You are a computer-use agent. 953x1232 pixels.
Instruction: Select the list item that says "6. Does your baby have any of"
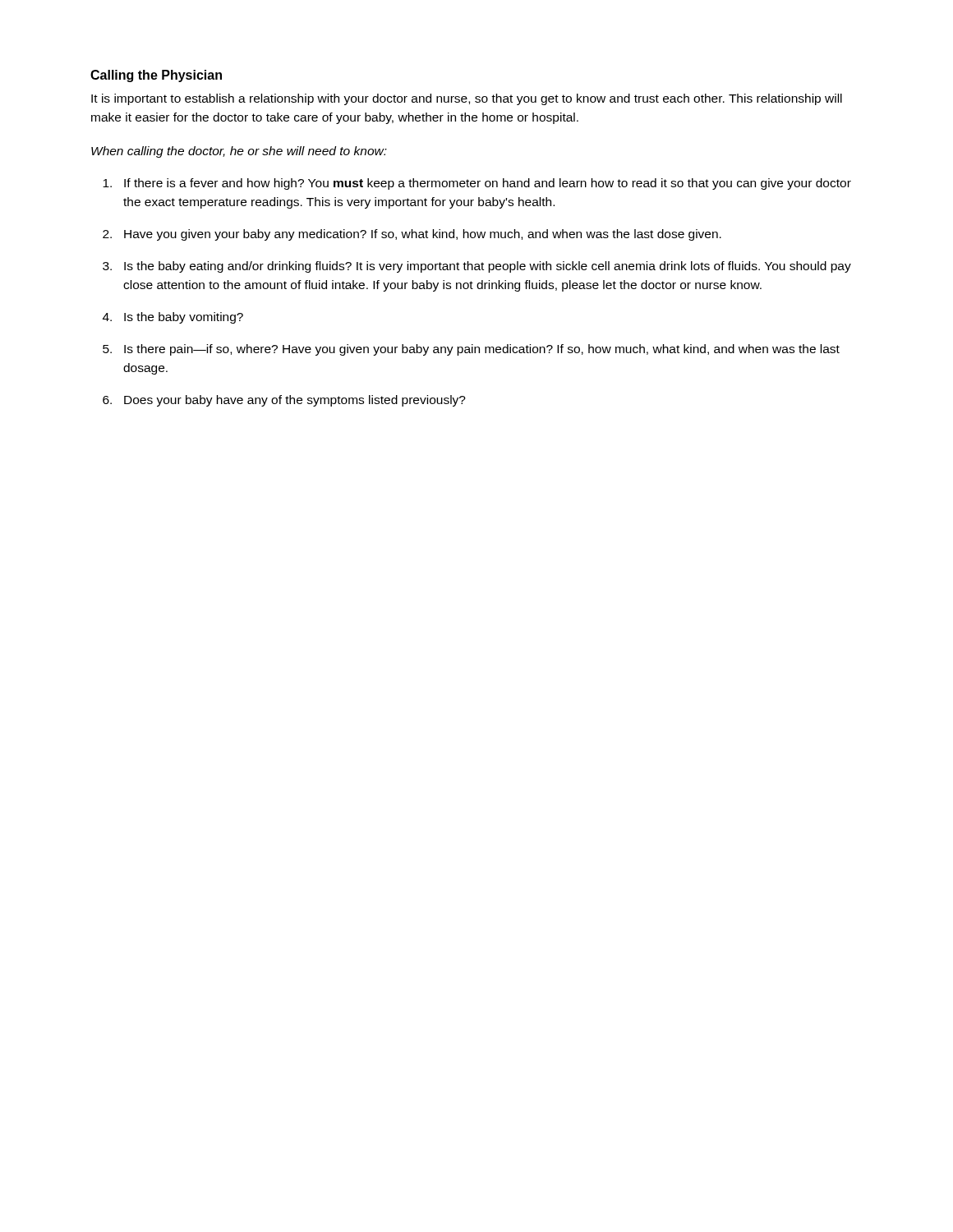[476, 400]
